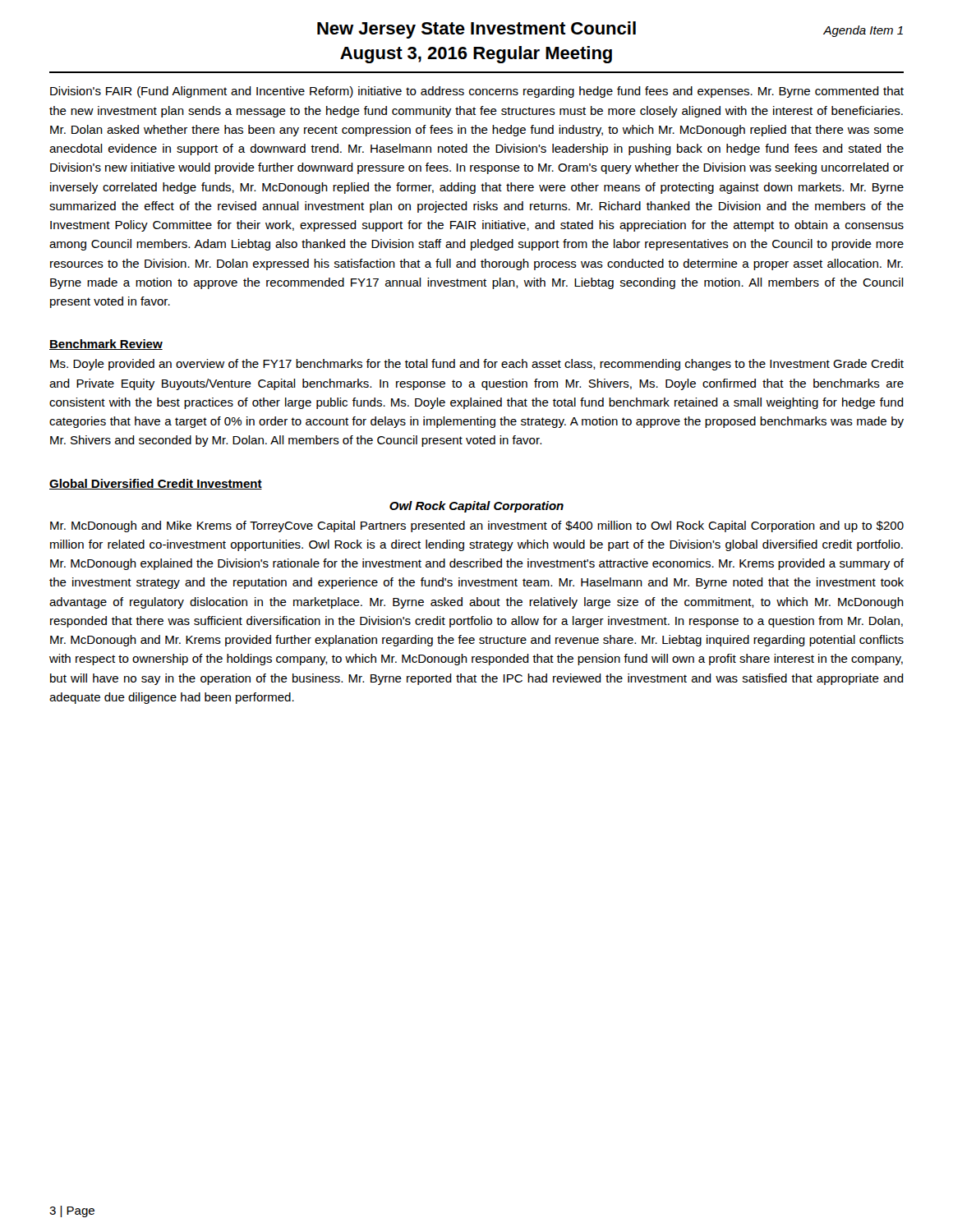
Task: Point to "Benchmark Review"
Action: tap(106, 344)
